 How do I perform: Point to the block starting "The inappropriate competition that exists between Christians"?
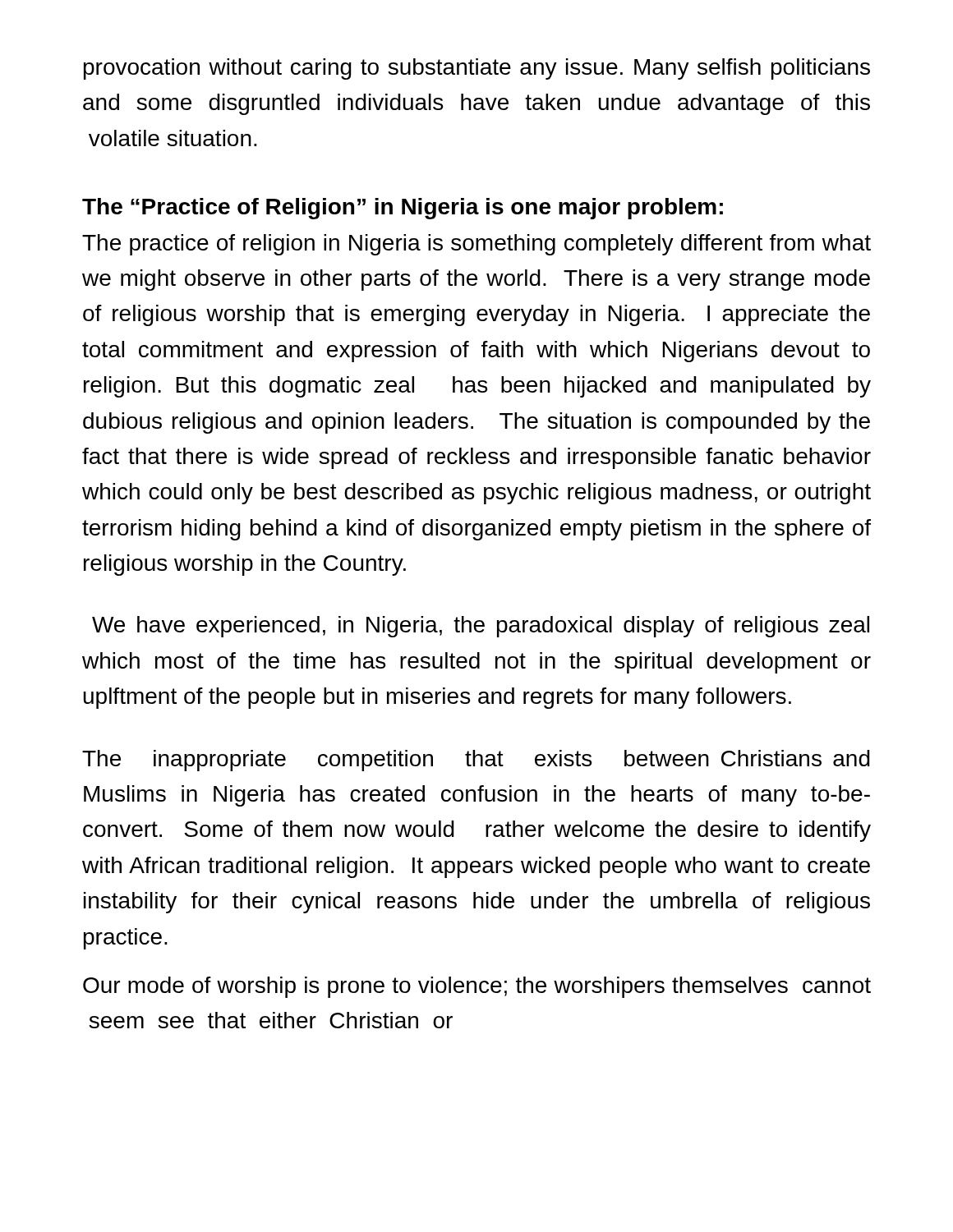tap(476, 761)
